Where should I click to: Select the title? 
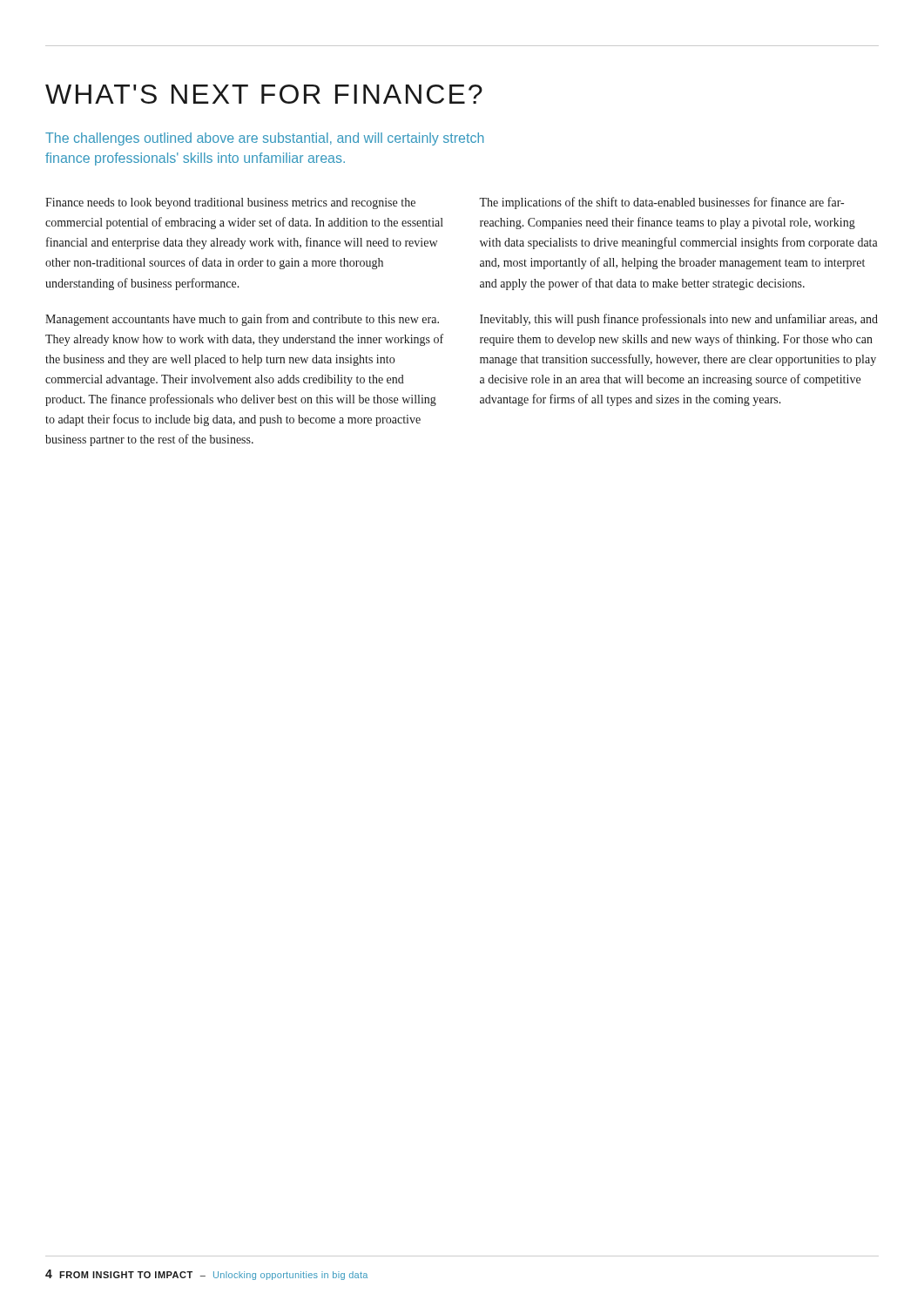tap(265, 94)
